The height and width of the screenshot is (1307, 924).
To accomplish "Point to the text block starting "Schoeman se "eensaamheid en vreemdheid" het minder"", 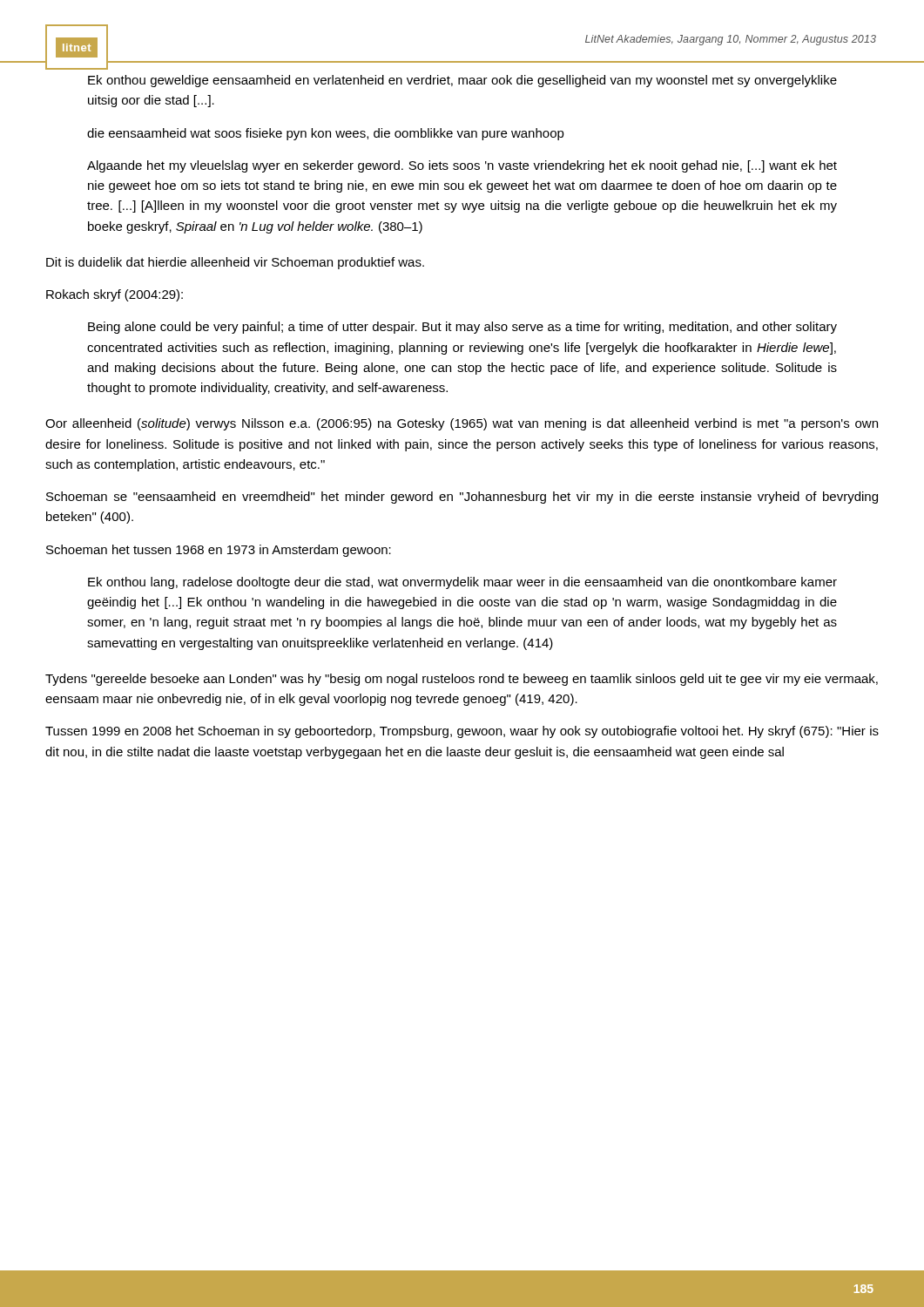I will 462,506.
